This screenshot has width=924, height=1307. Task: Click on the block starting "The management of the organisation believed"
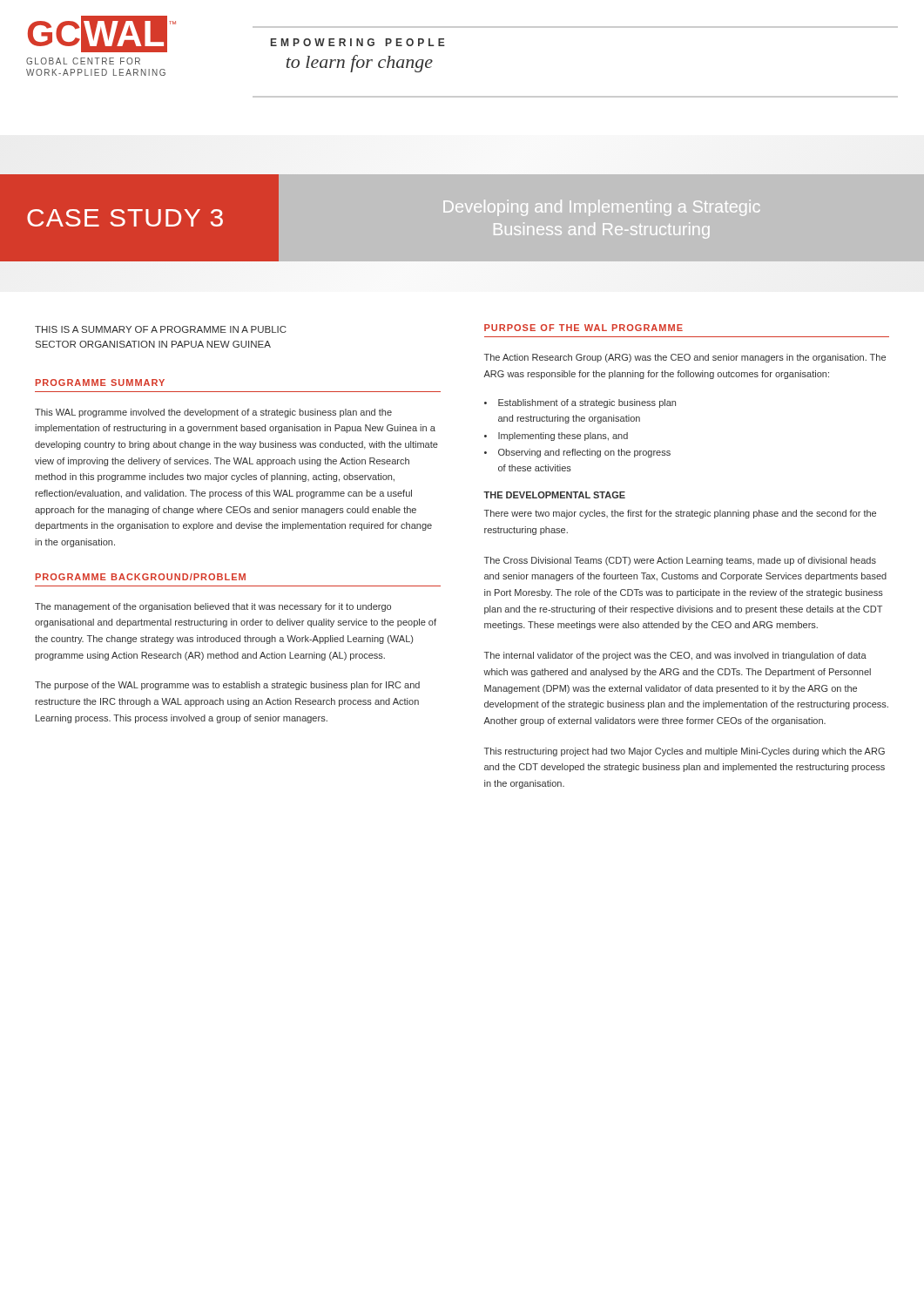point(236,631)
